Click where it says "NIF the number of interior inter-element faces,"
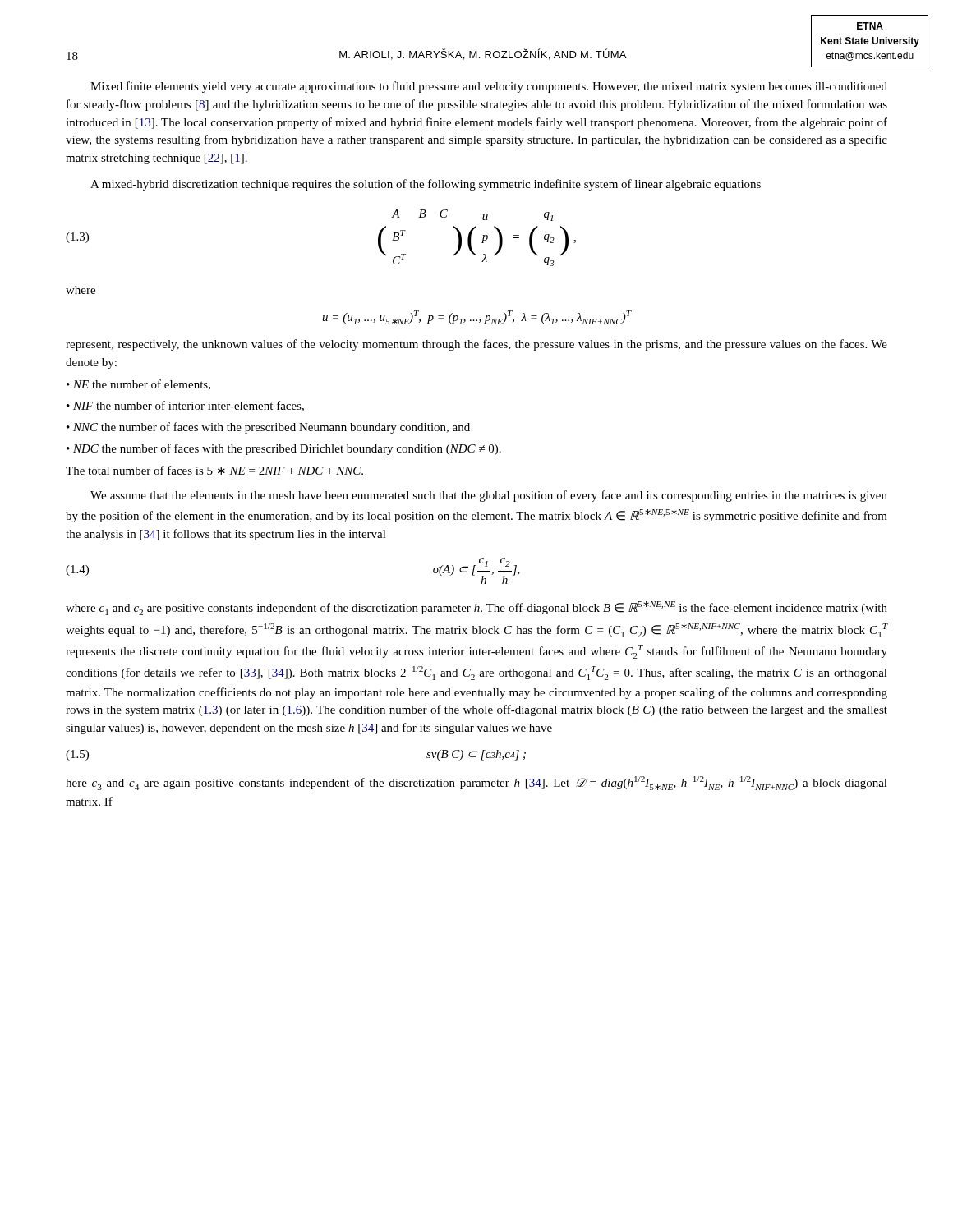Screen dimensions: 1232x953 point(189,406)
